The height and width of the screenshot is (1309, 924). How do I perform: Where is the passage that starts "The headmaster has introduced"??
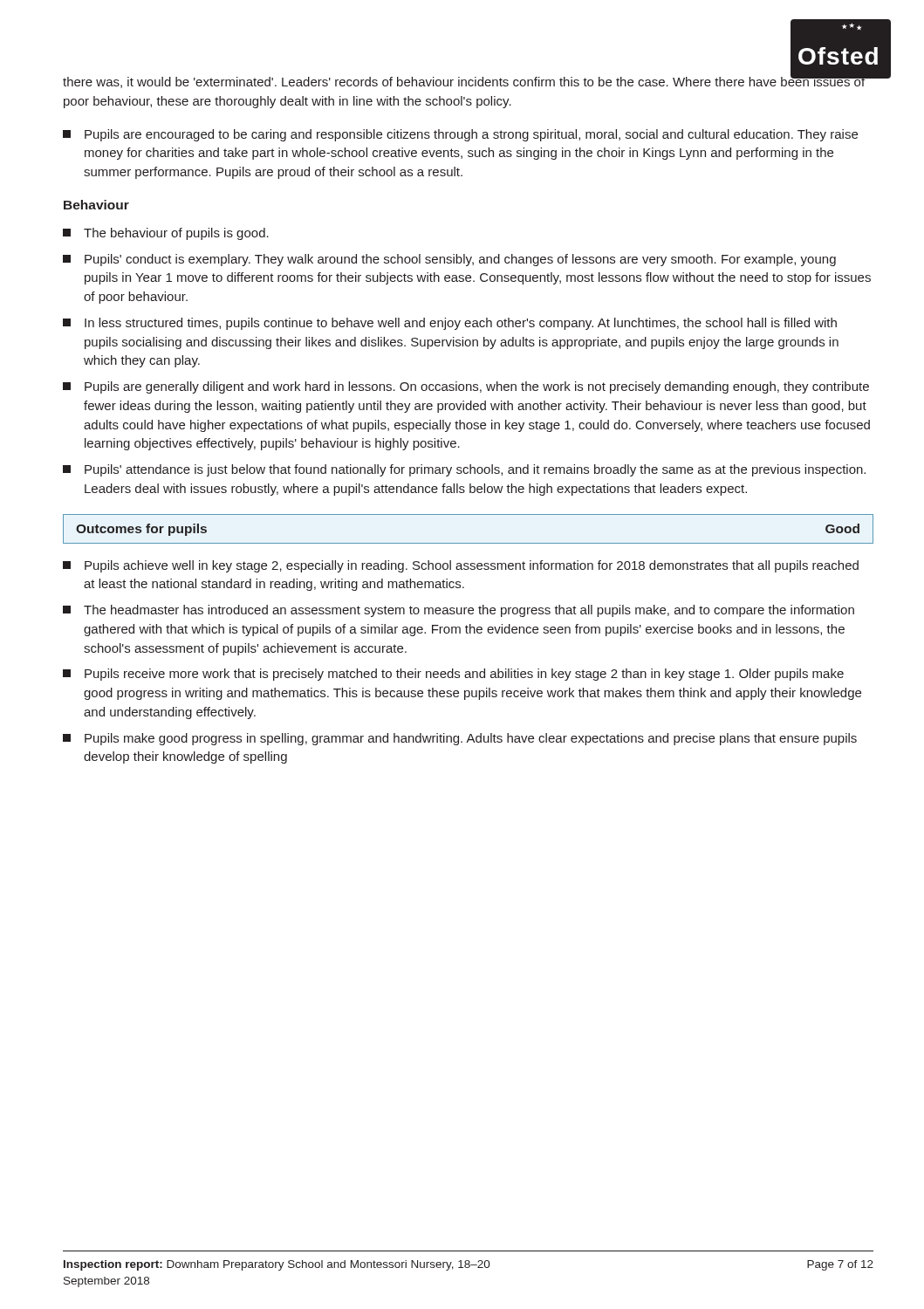(x=468, y=629)
